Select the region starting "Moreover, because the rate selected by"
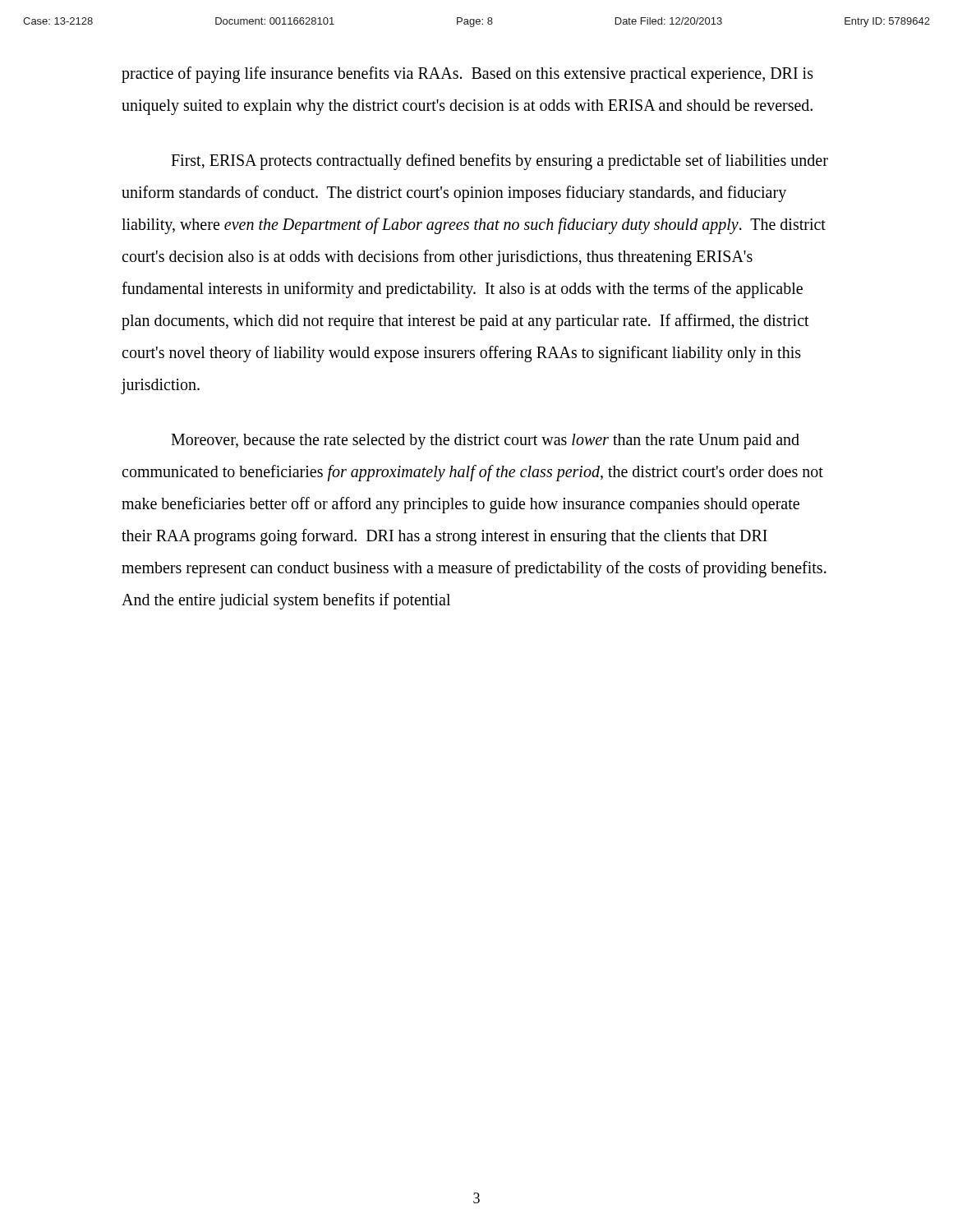Image resolution: width=953 pixels, height=1232 pixels. click(x=476, y=520)
